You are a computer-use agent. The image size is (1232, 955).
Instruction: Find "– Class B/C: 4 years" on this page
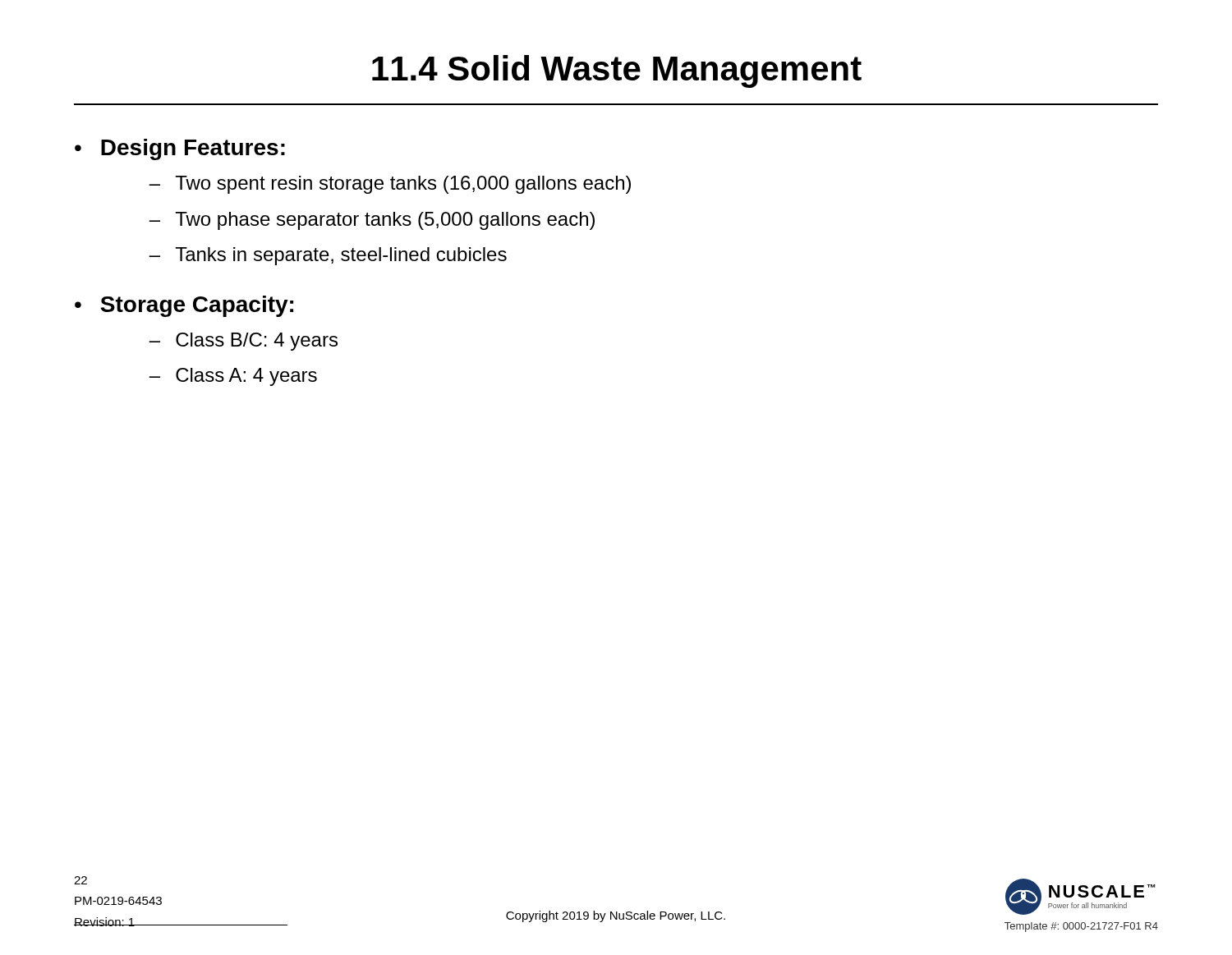pos(244,340)
